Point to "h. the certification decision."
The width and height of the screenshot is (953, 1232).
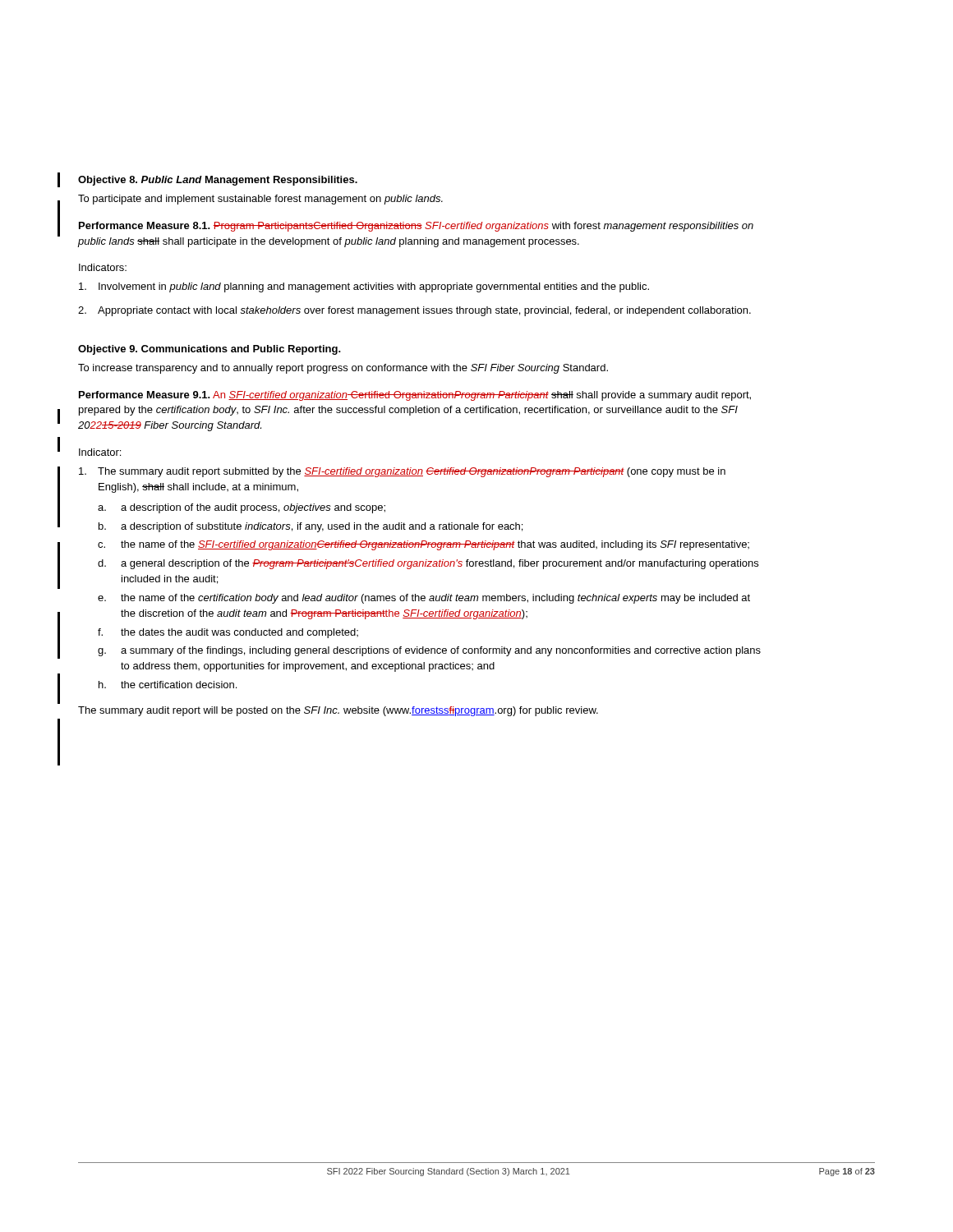click(x=168, y=685)
